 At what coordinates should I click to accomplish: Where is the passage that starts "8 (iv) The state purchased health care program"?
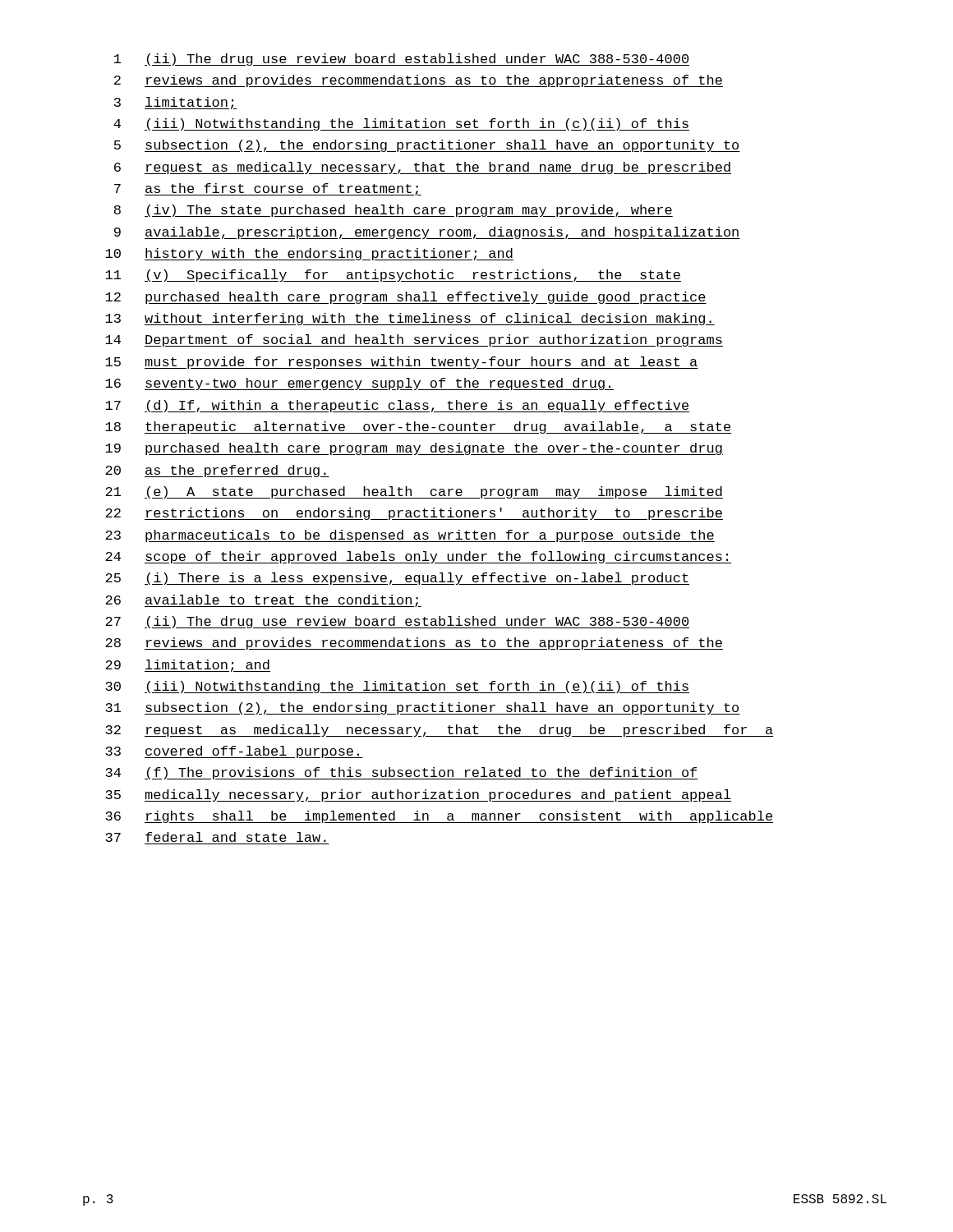pyautogui.click(x=377, y=212)
